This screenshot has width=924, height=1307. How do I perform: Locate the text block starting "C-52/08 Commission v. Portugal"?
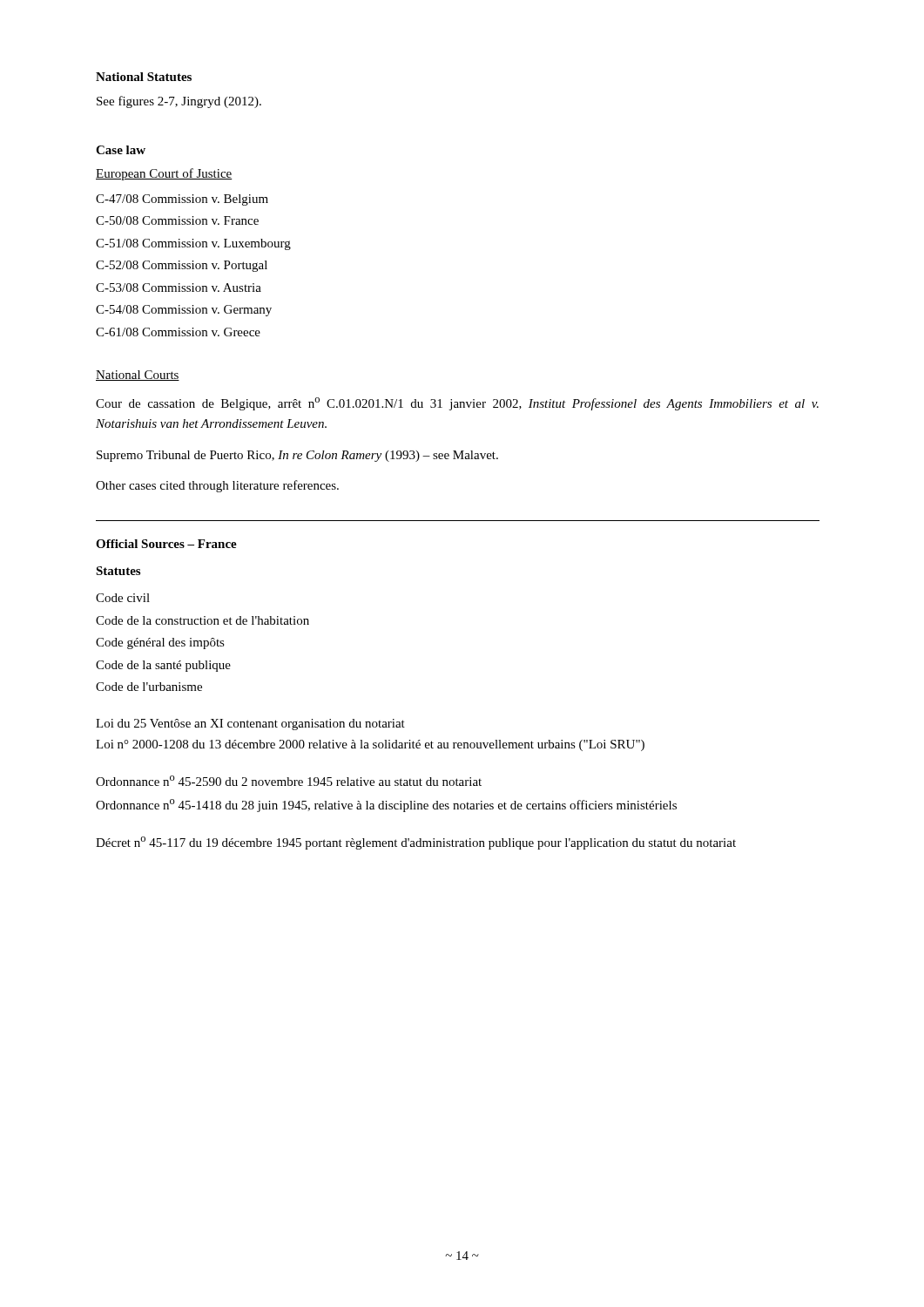click(x=182, y=265)
